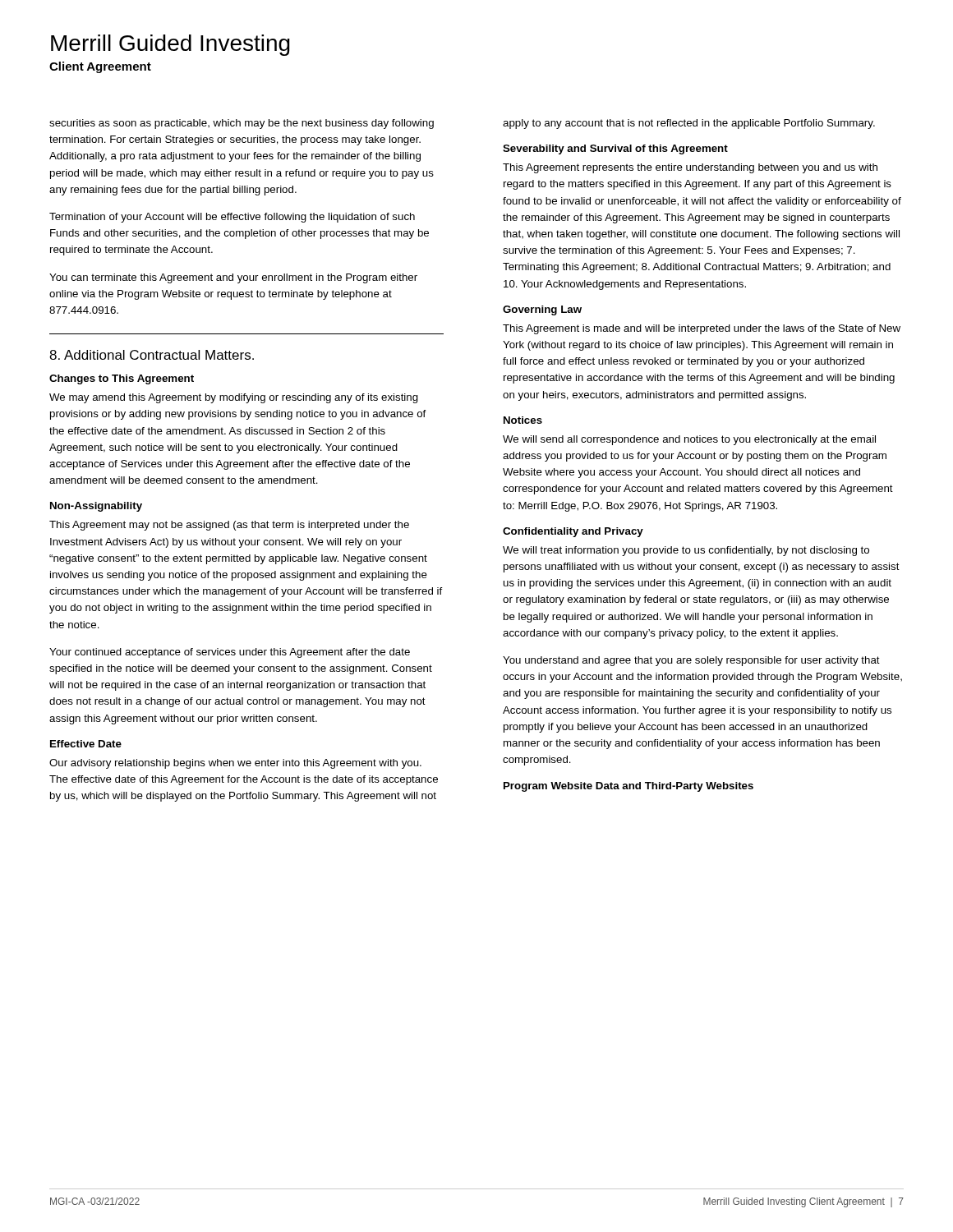Where is the passage that starts "This Agreement is"?
Image resolution: width=953 pixels, height=1232 pixels.
pos(702,361)
